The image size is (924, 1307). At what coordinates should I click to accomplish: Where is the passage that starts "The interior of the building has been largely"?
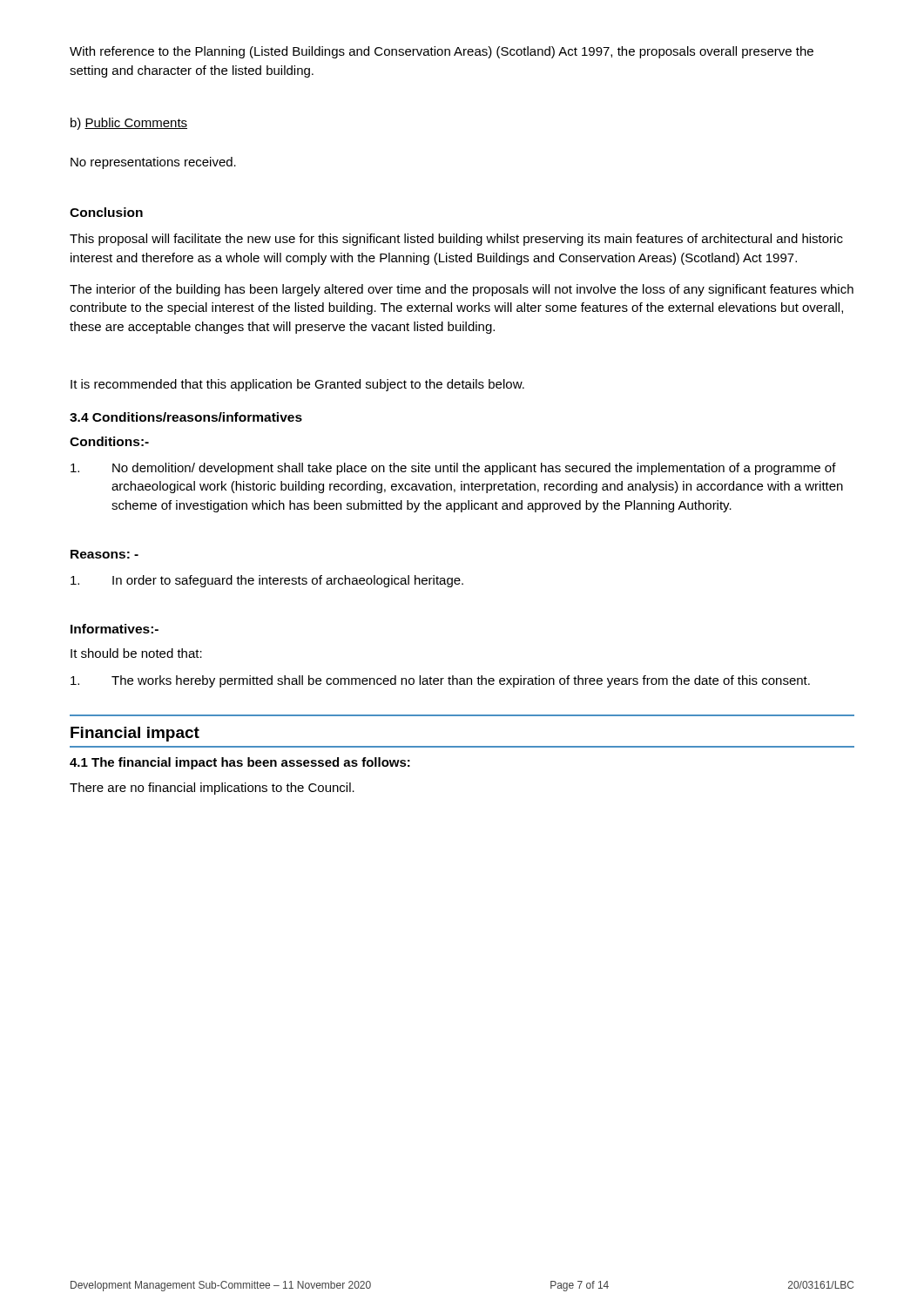tap(462, 307)
